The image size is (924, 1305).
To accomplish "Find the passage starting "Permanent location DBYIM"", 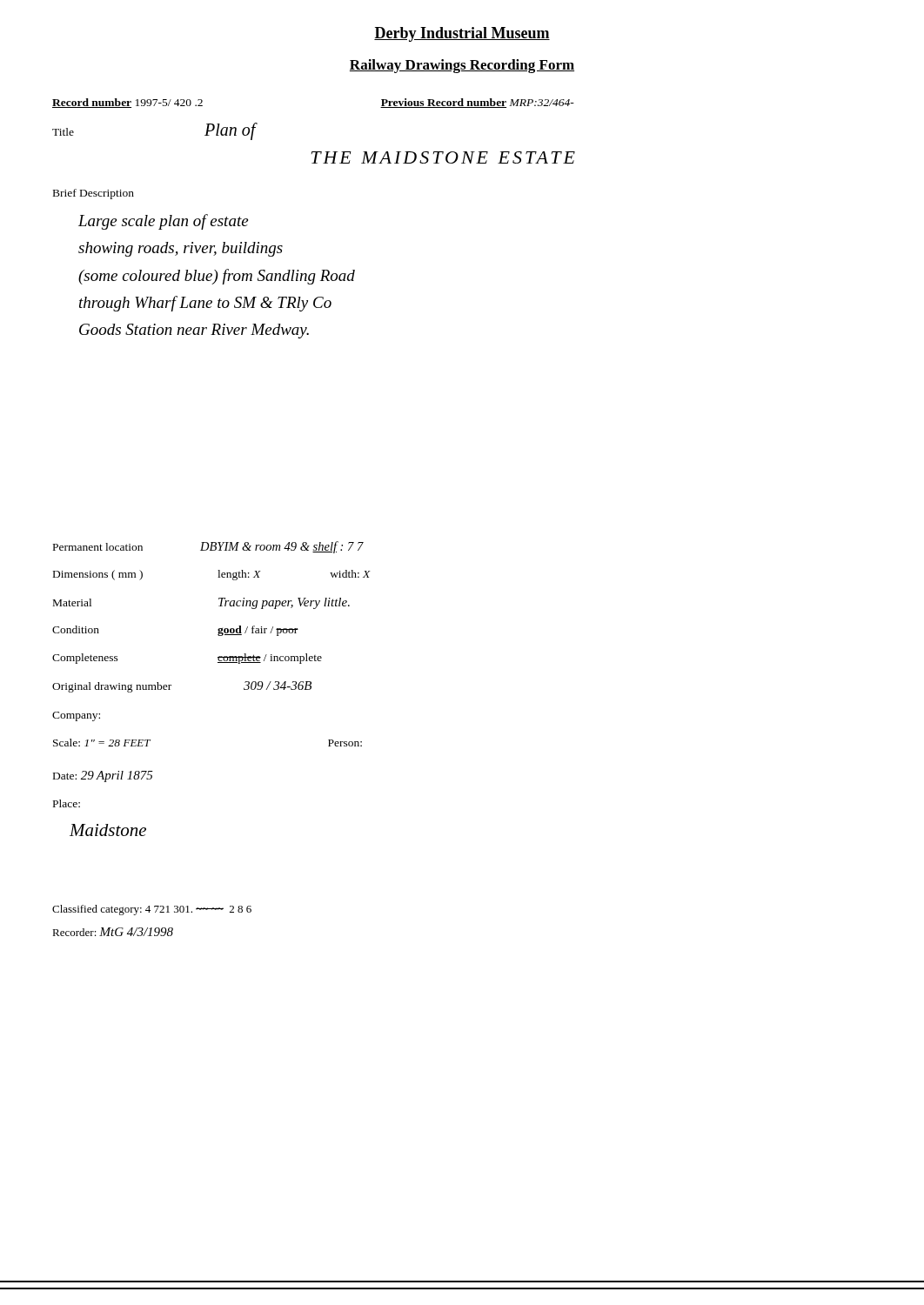I will tap(208, 547).
